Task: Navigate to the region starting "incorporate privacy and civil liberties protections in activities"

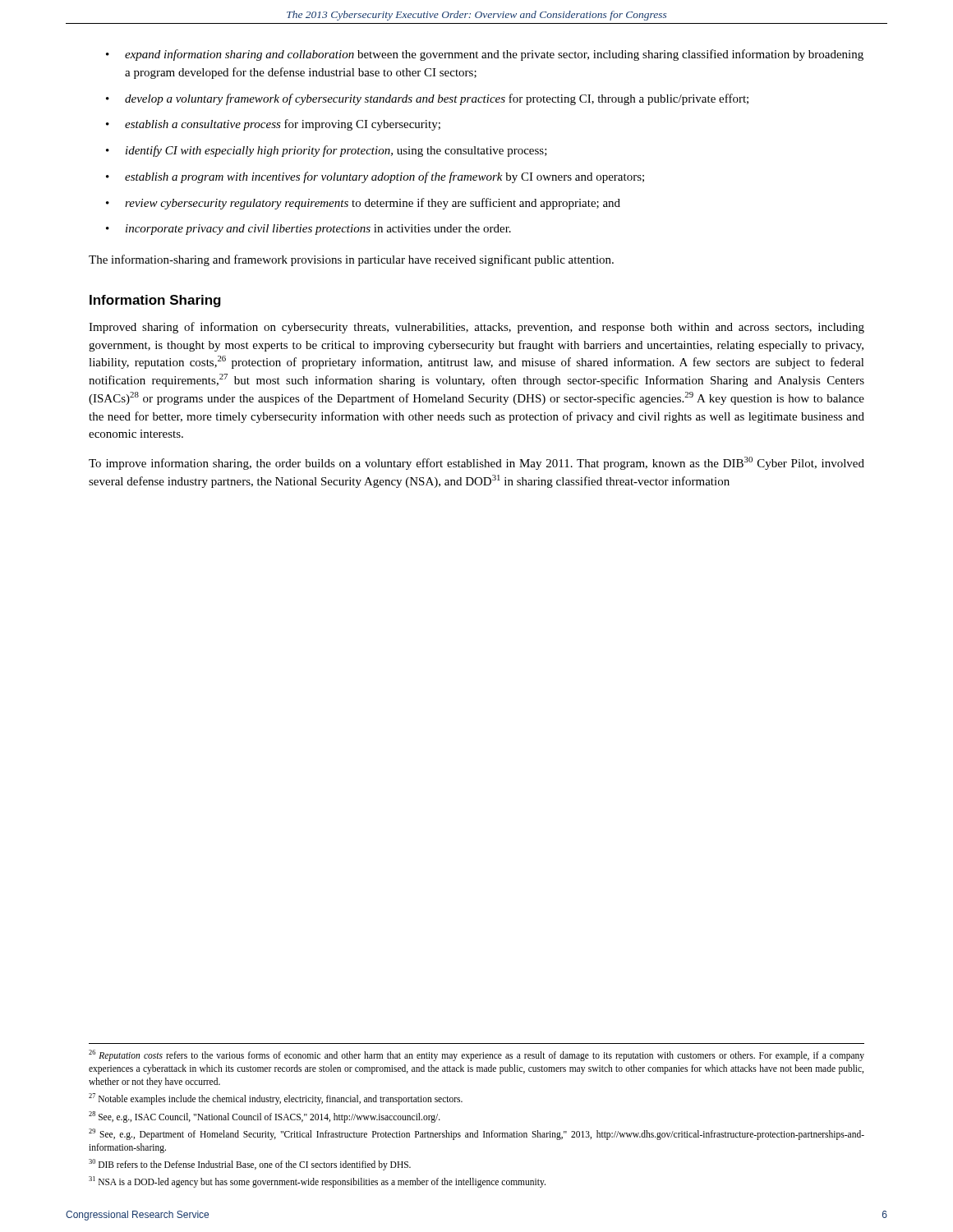Action: tap(318, 229)
